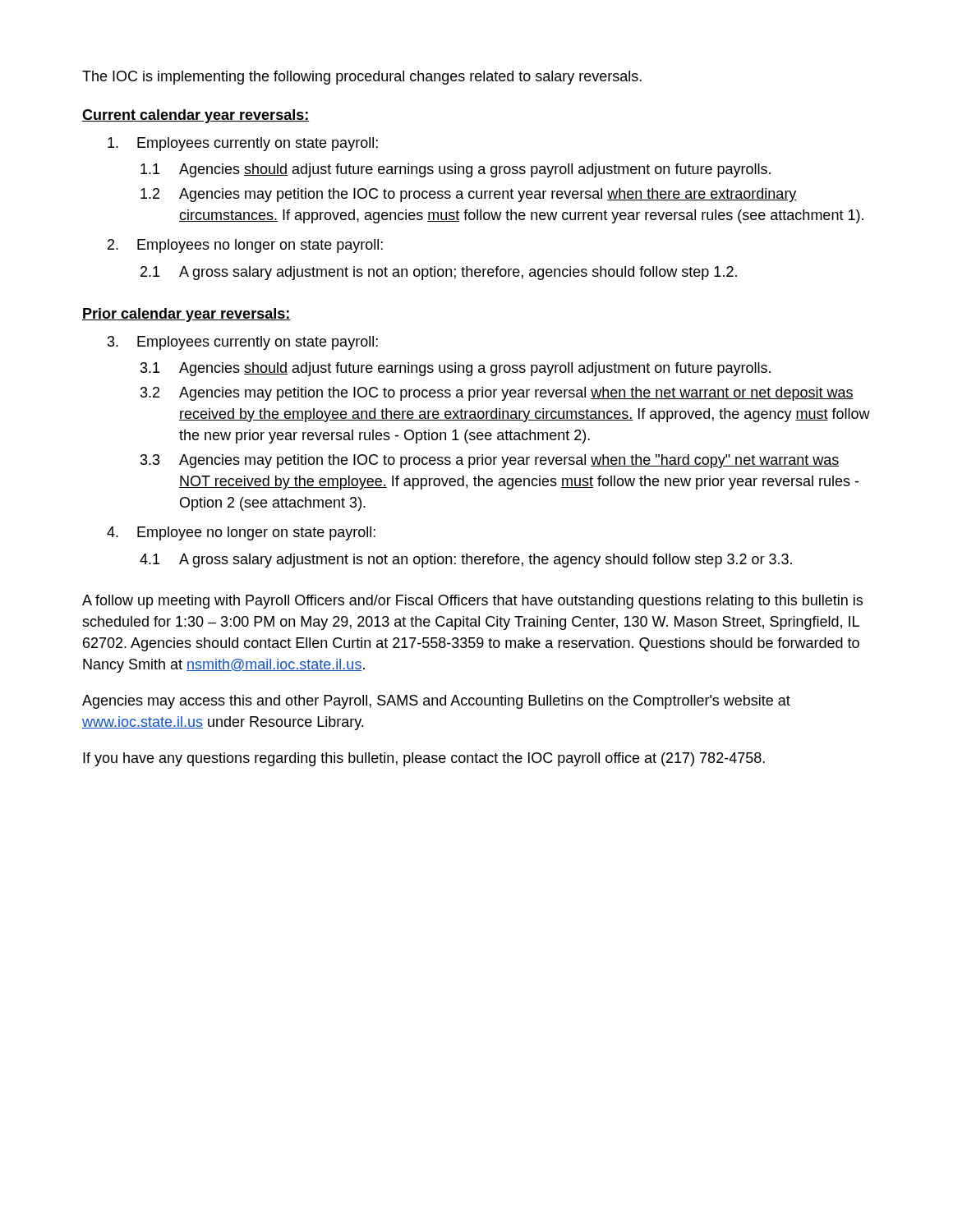This screenshot has width=953, height=1232.
Task: Point to the block beginning "3.3 Agencies may petition the IOC to process"
Action: pos(505,482)
